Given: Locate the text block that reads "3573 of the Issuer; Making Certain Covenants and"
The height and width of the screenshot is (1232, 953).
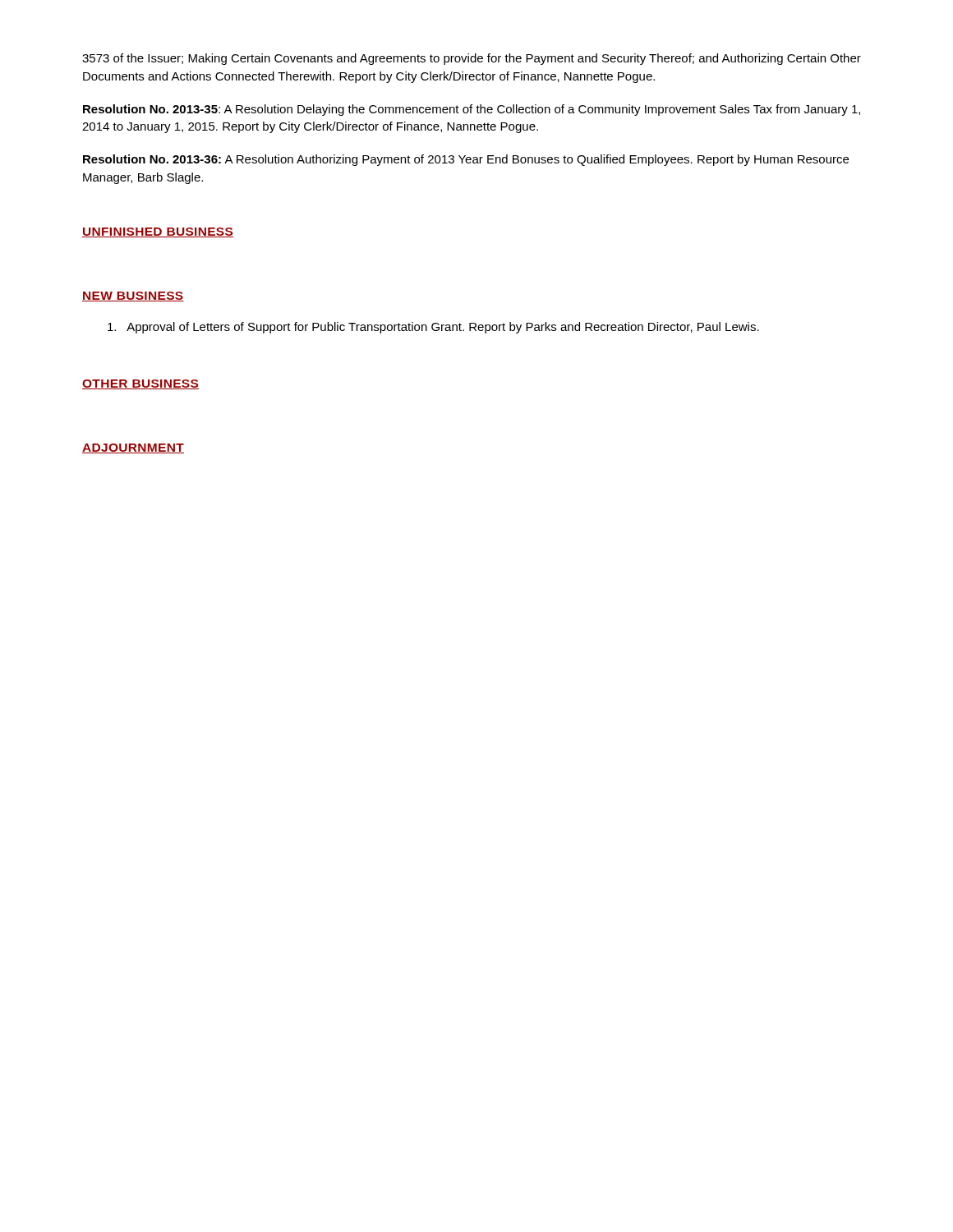Looking at the screenshot, I should [471, 67].
